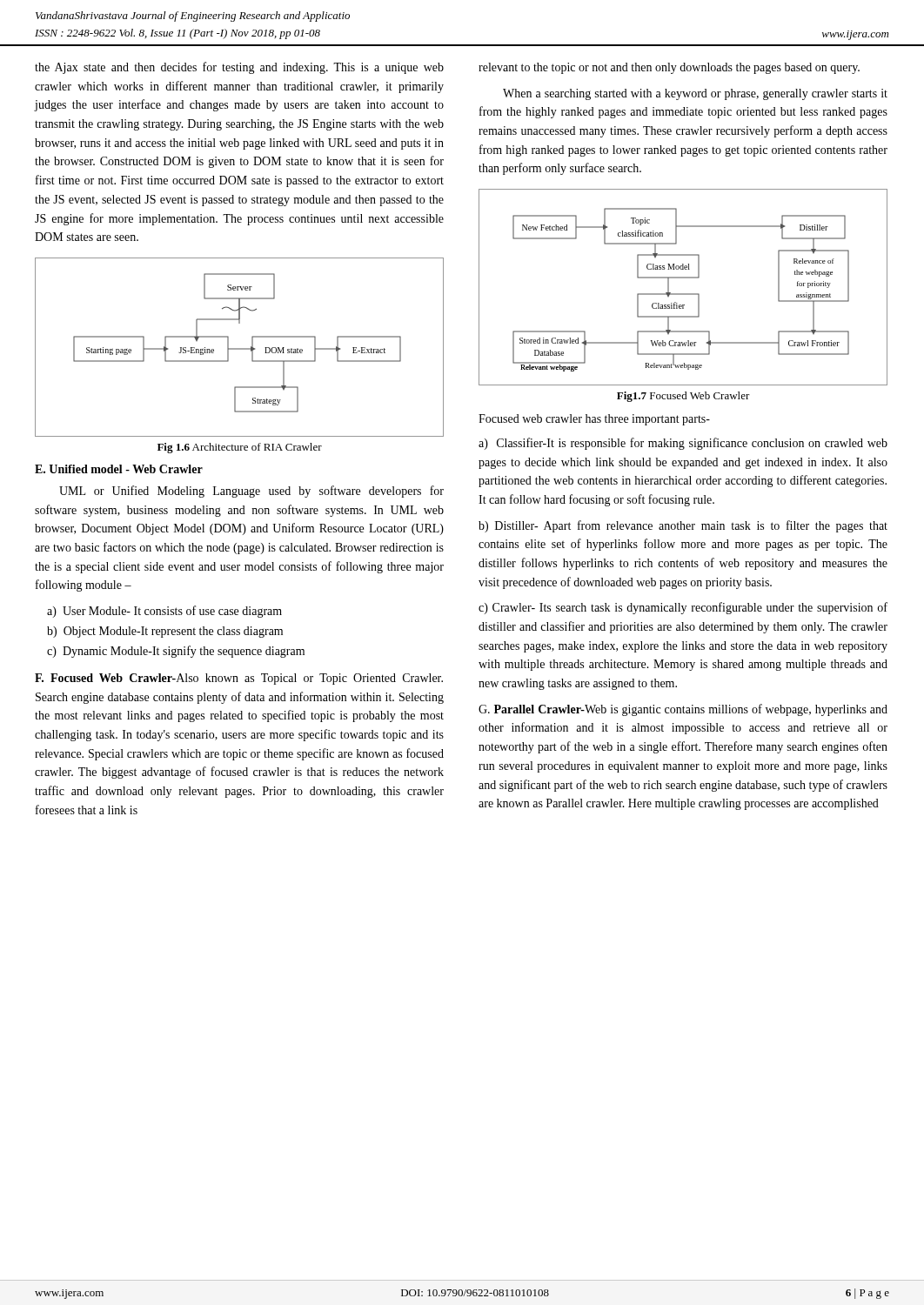This screenshot has height=1305, width=924.
Task: Click on the passage starting "b) Object Module-It"
Action: pyautogui.click(x=165, y=631)
